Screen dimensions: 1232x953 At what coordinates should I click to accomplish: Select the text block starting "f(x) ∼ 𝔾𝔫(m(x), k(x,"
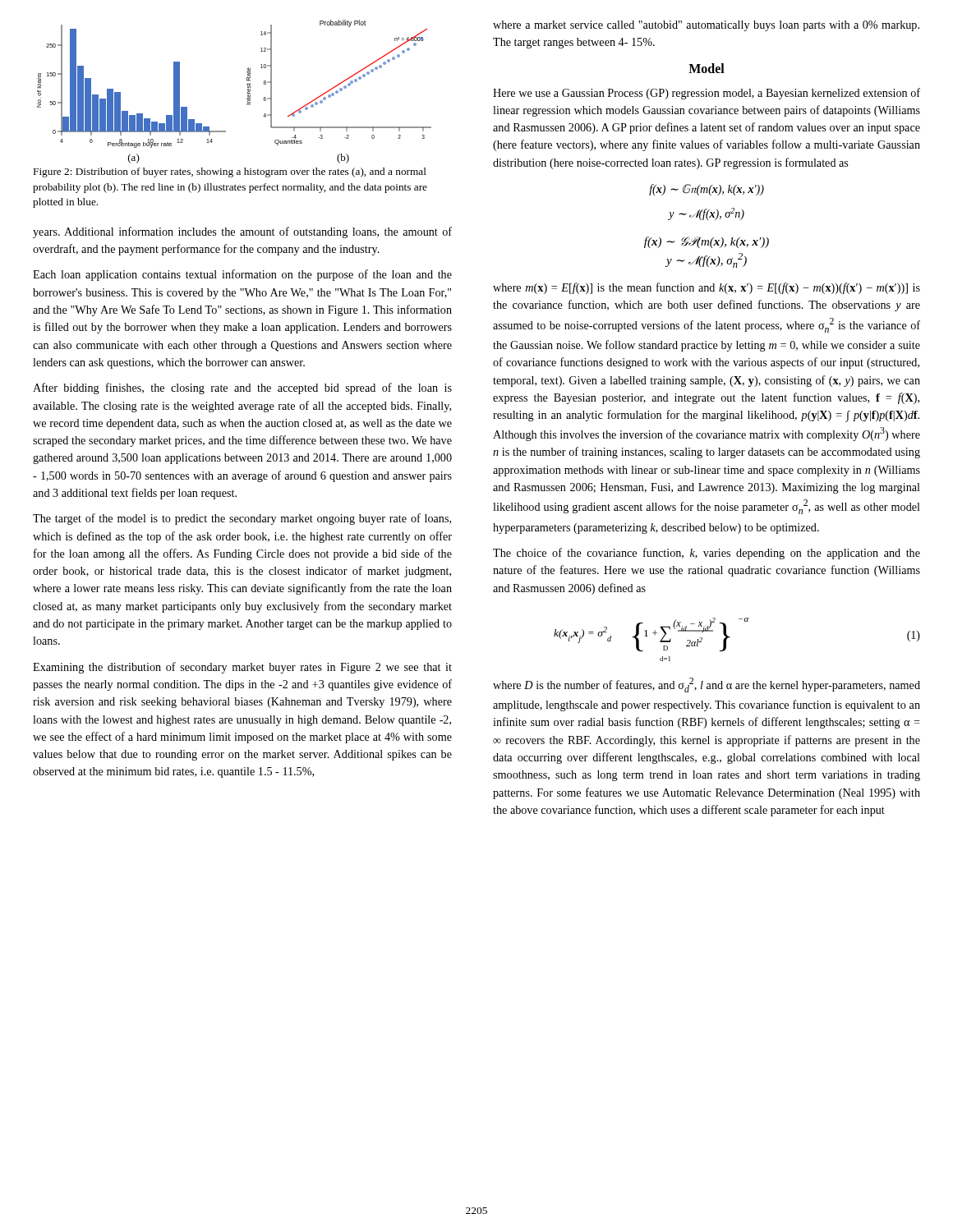(x=707, y=189)
